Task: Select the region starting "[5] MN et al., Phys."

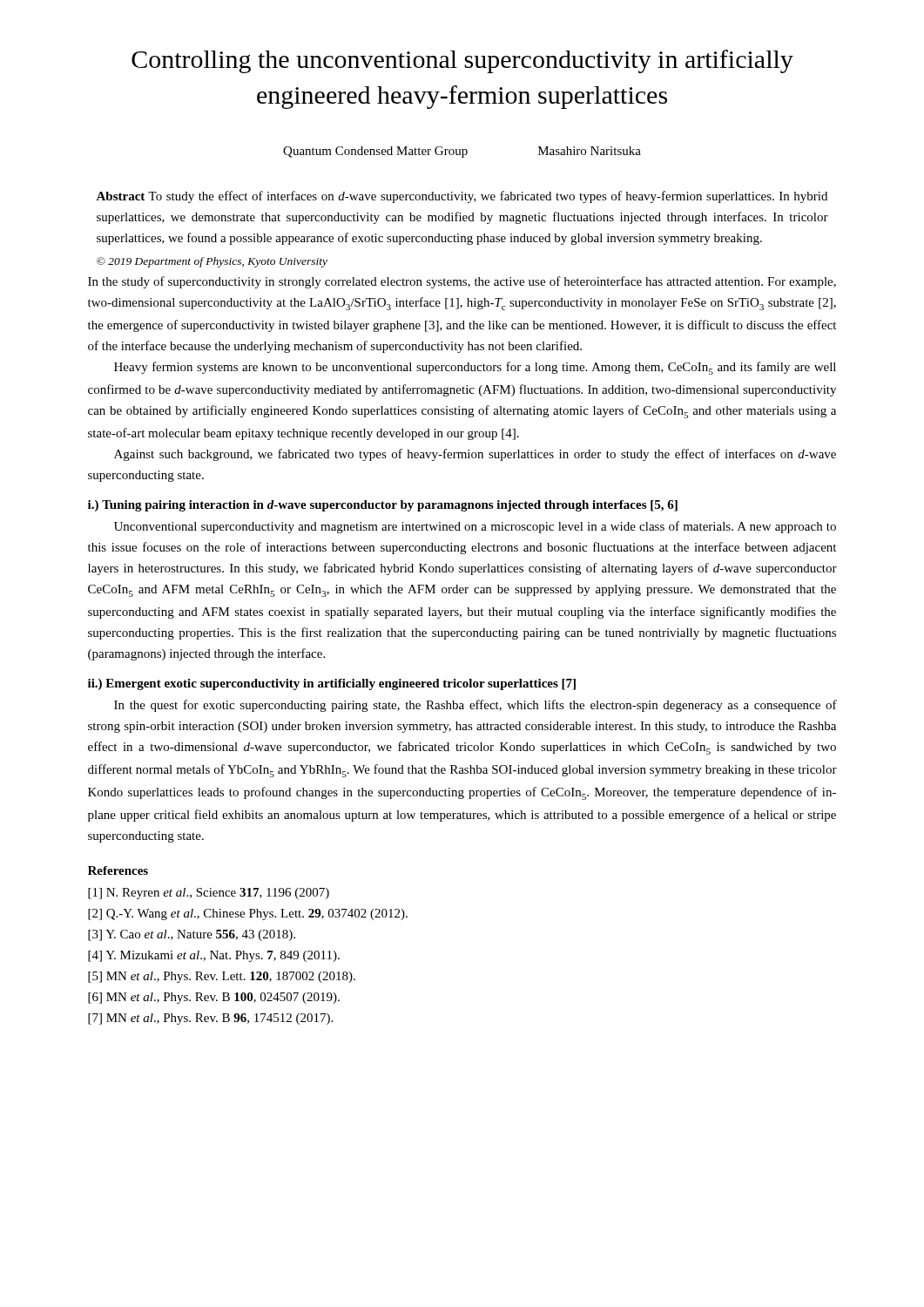Action: point(222,976)
